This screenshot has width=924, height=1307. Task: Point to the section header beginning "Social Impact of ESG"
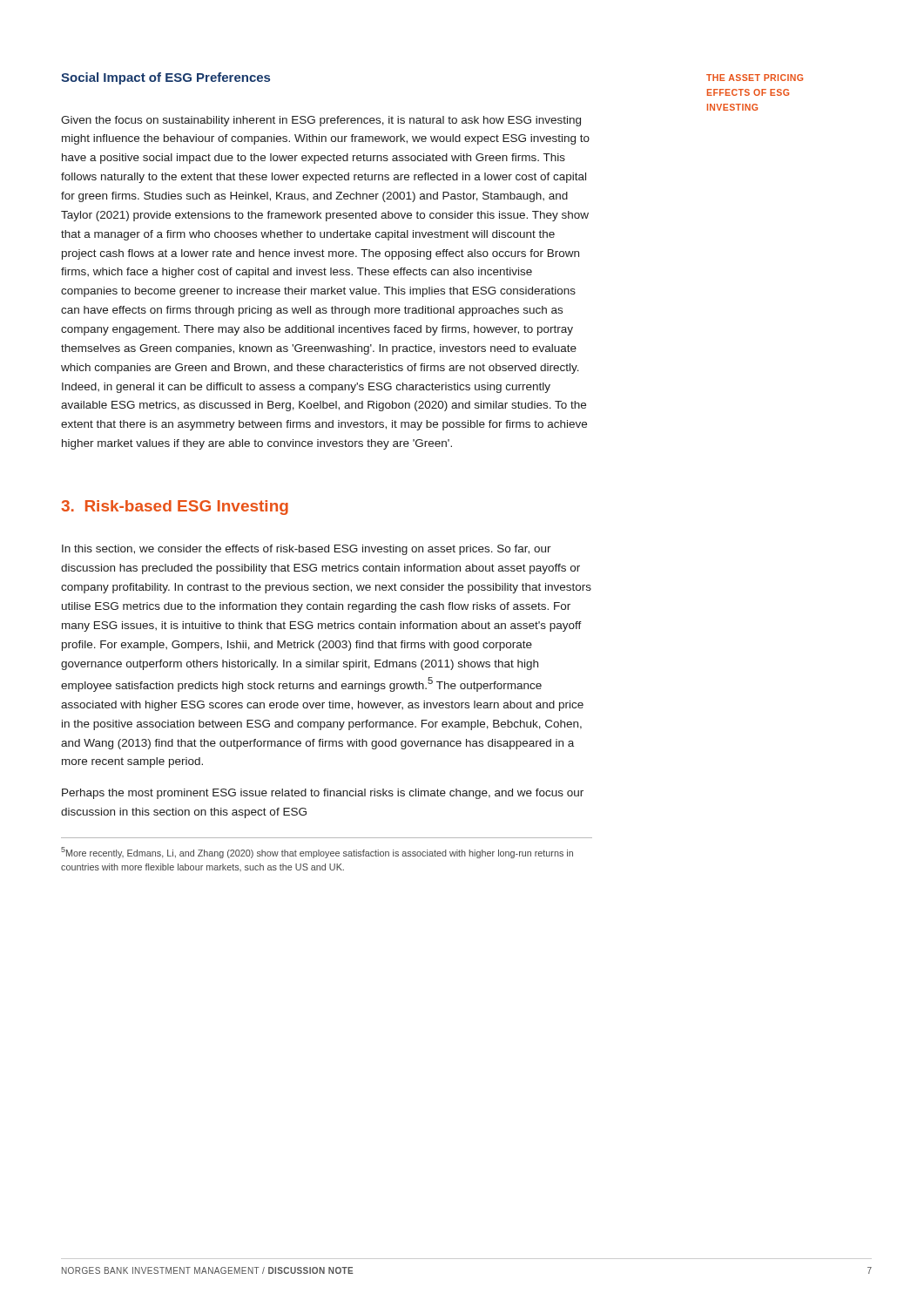[166, 77]
